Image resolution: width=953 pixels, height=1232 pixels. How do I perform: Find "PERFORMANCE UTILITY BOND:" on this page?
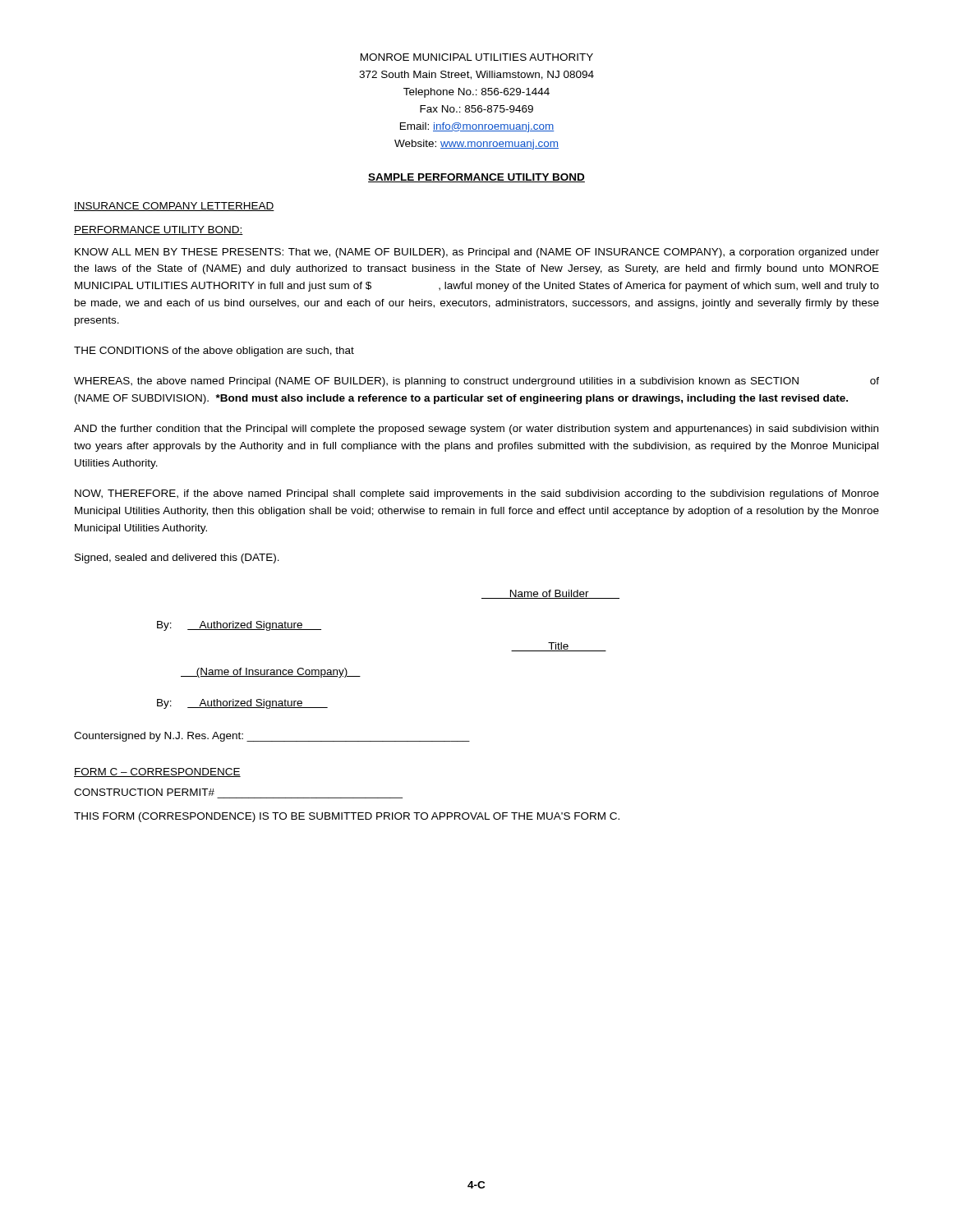point(158,229)
